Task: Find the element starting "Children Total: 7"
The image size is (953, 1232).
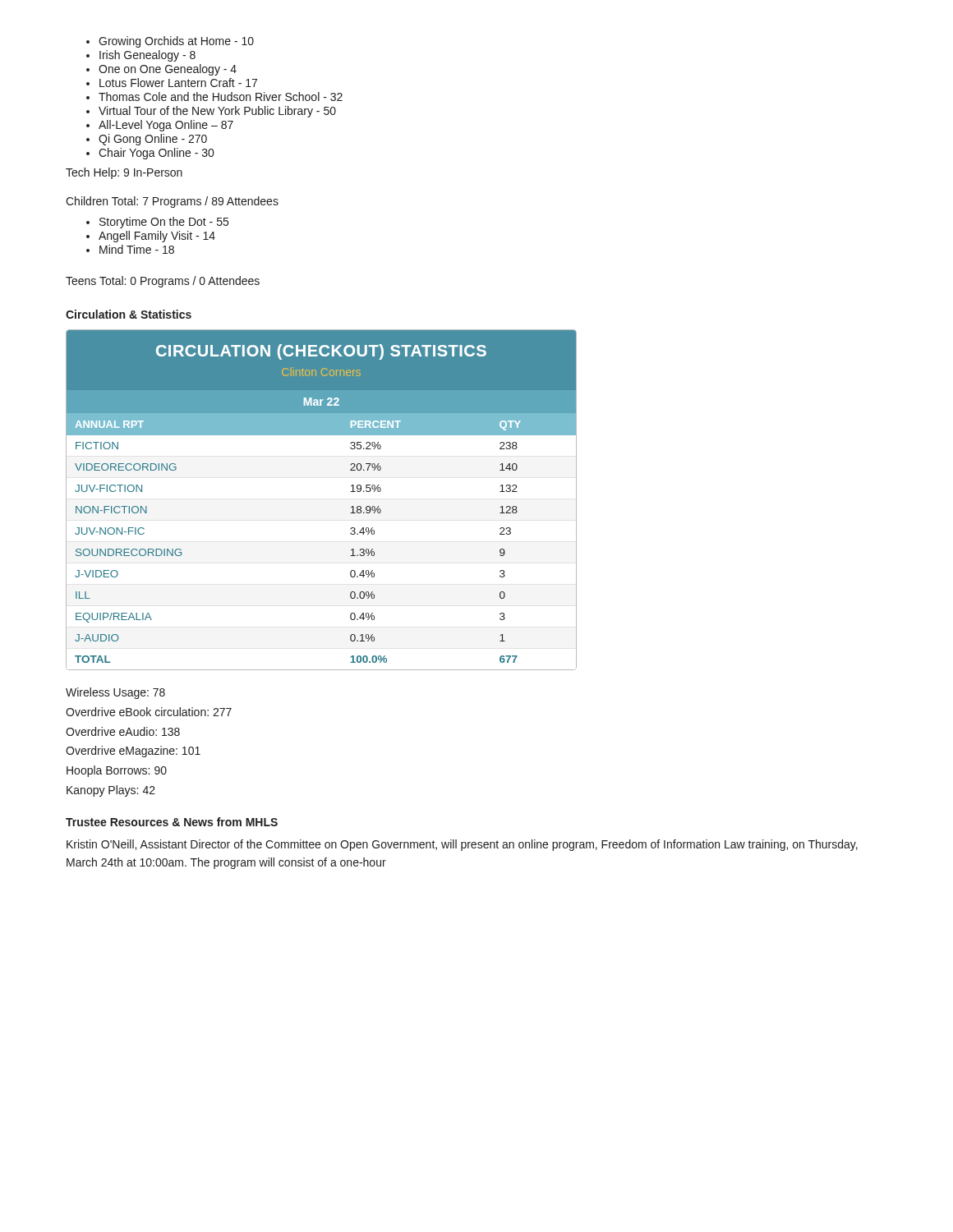Action: (x=172, y=201)
